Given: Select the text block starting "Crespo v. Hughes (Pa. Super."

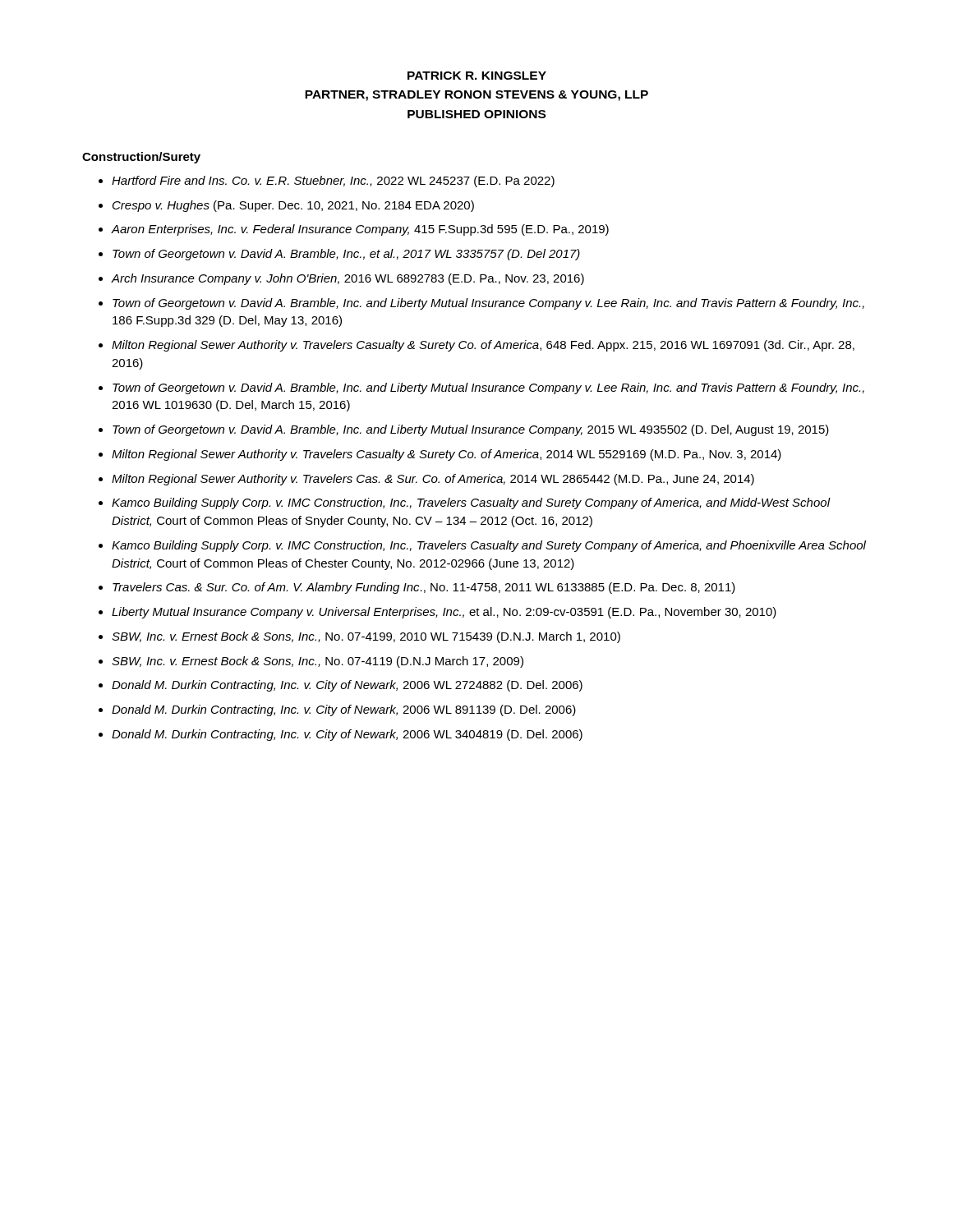Looking at the screenshot, I should (x=293, y=205).
